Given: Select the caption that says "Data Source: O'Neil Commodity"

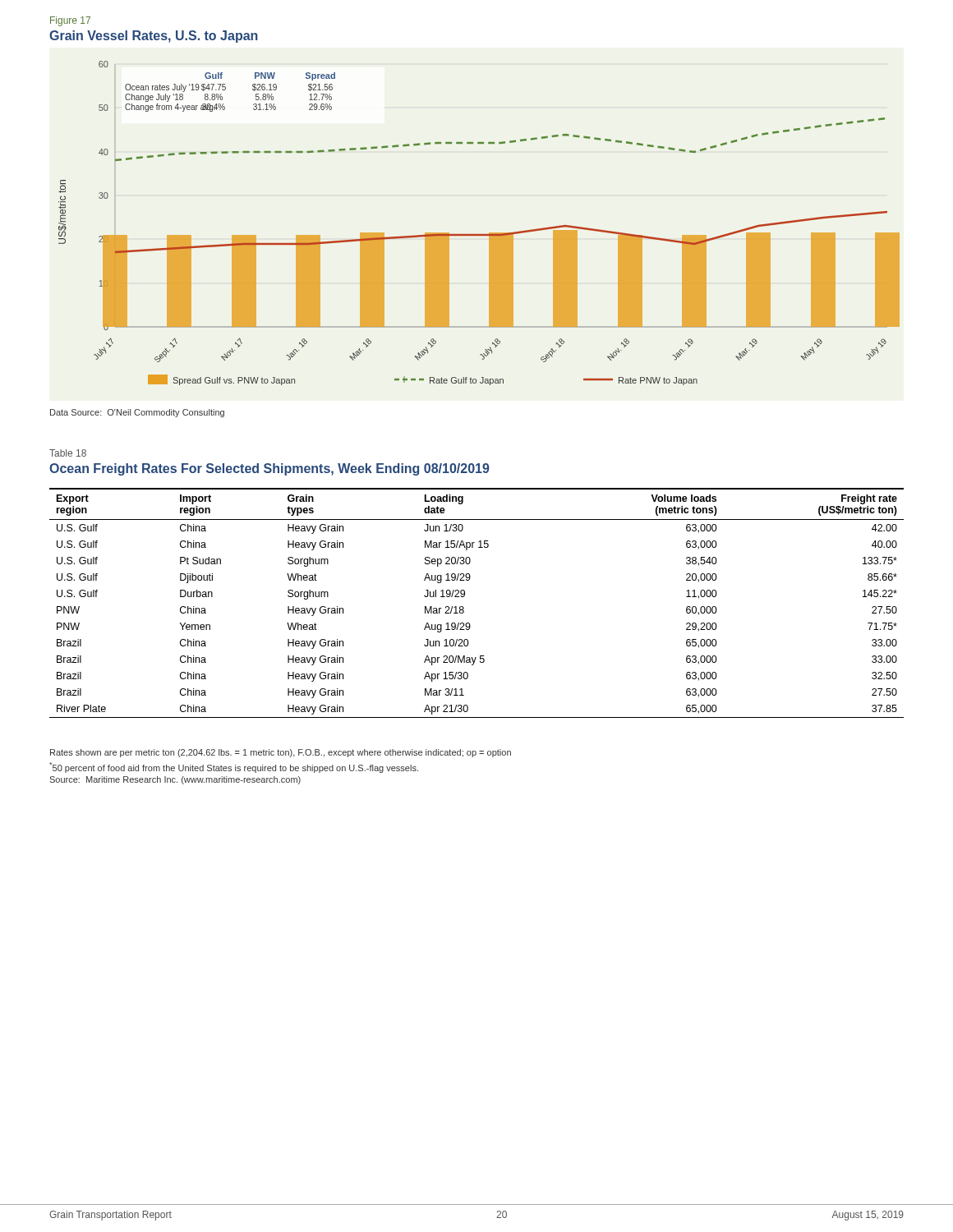Looking at the screenshot, I should [x=137, y=412].
